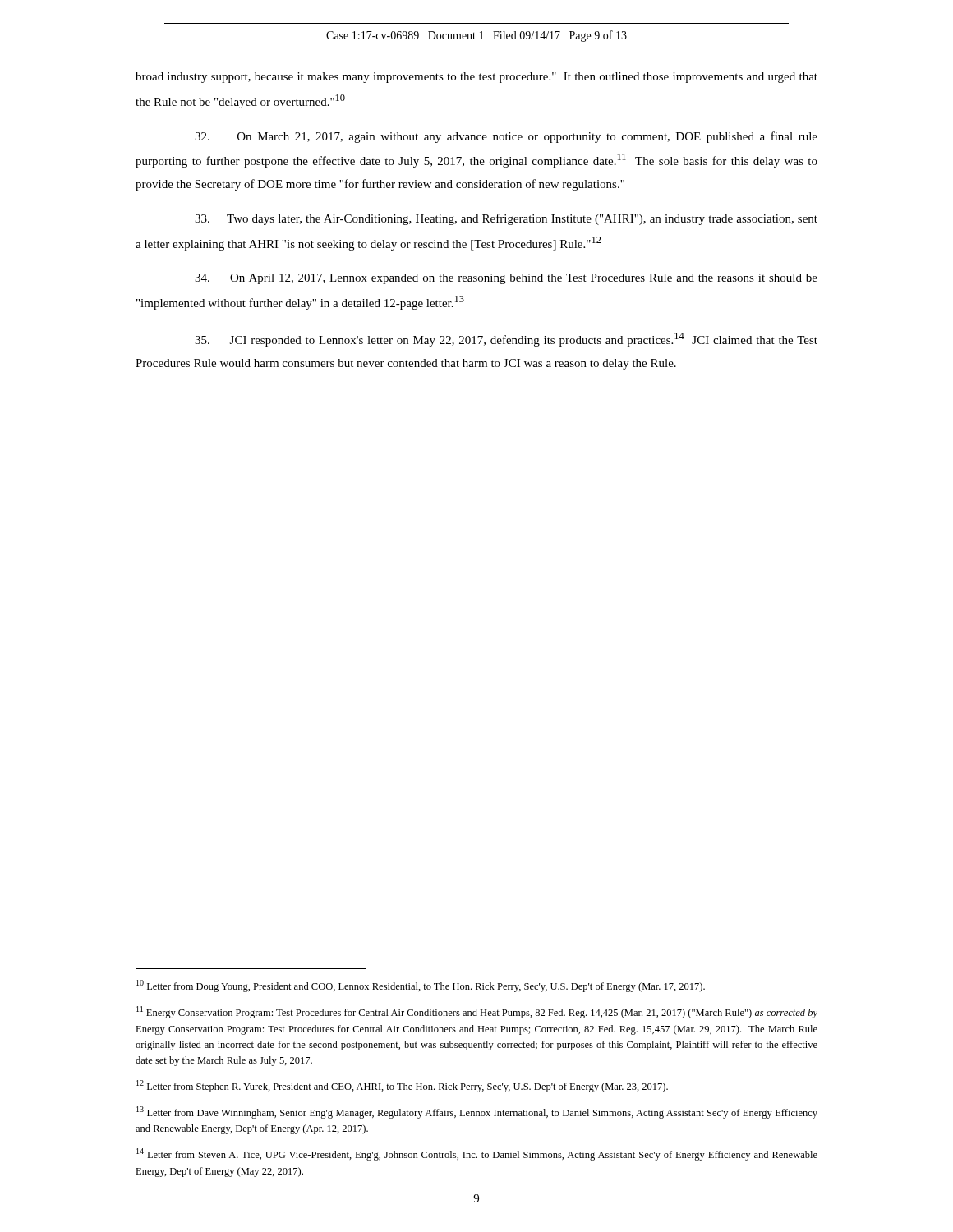Point to the block beginning "JCI responded to Lennox's"
Image resolution: width=953 pixels, height=1232 pixels.
(x=476, y=351)
